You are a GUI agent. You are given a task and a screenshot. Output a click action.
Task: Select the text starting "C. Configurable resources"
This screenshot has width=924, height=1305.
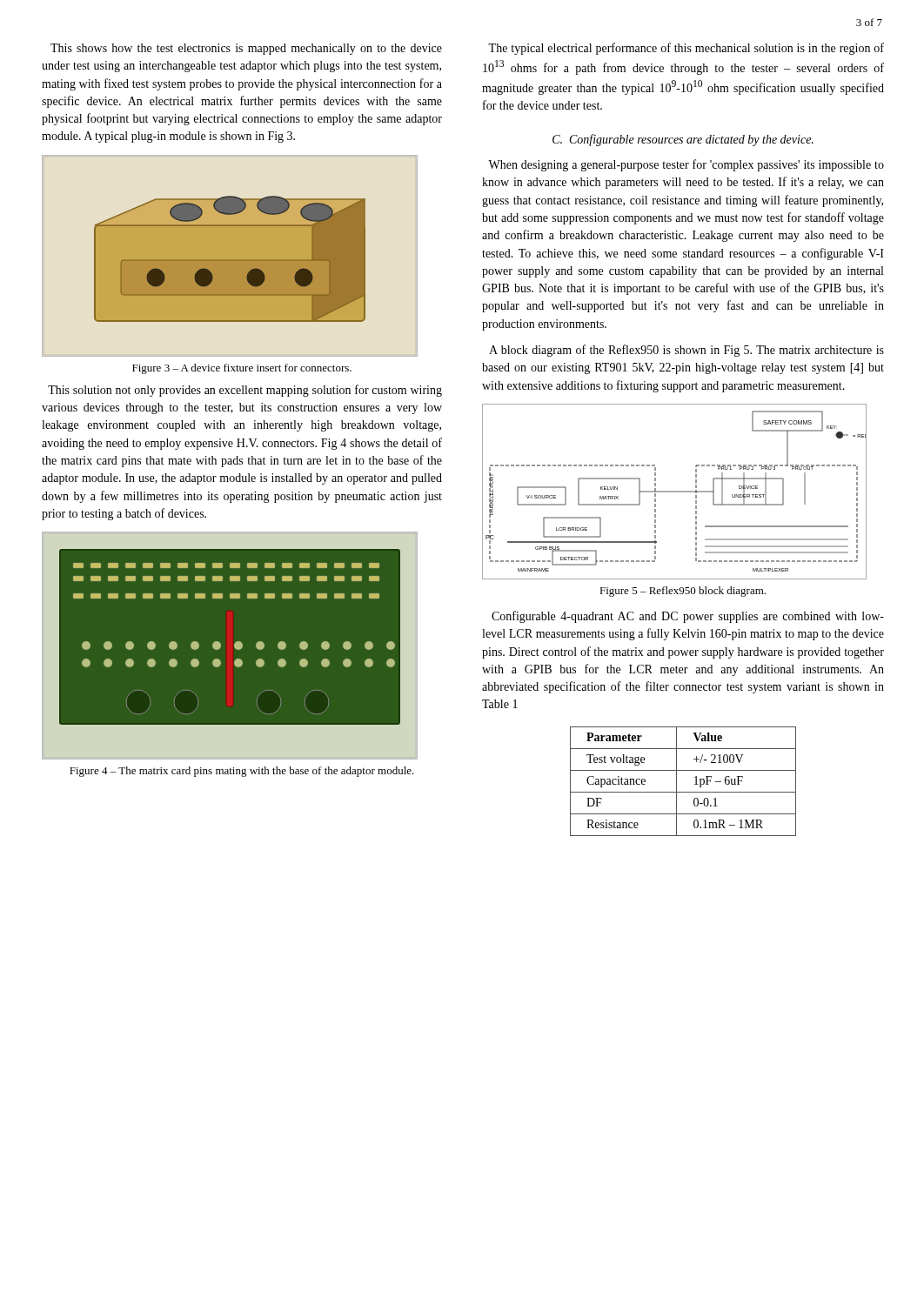[x=683, y=139]
